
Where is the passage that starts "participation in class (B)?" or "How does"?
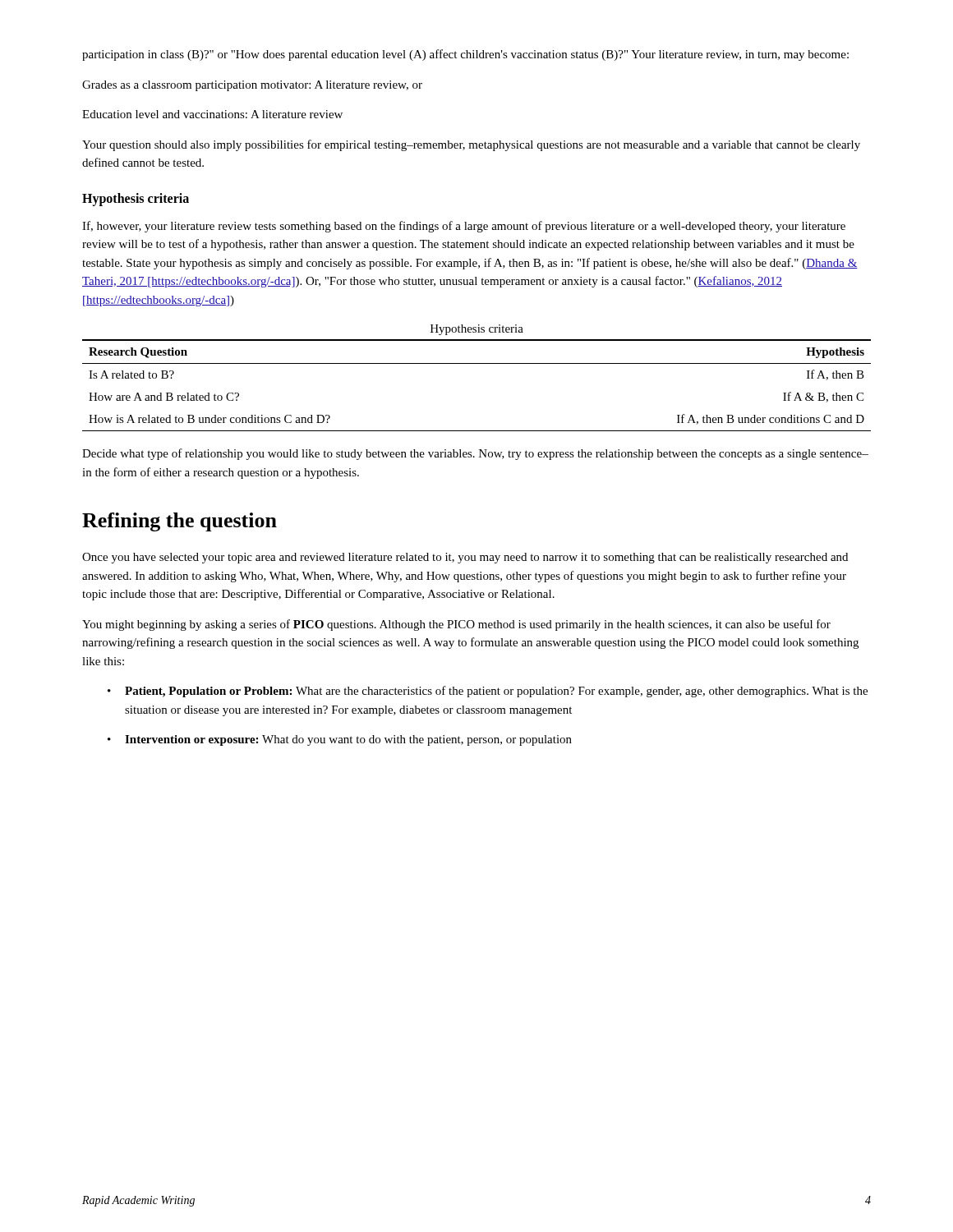coord(476,54)
